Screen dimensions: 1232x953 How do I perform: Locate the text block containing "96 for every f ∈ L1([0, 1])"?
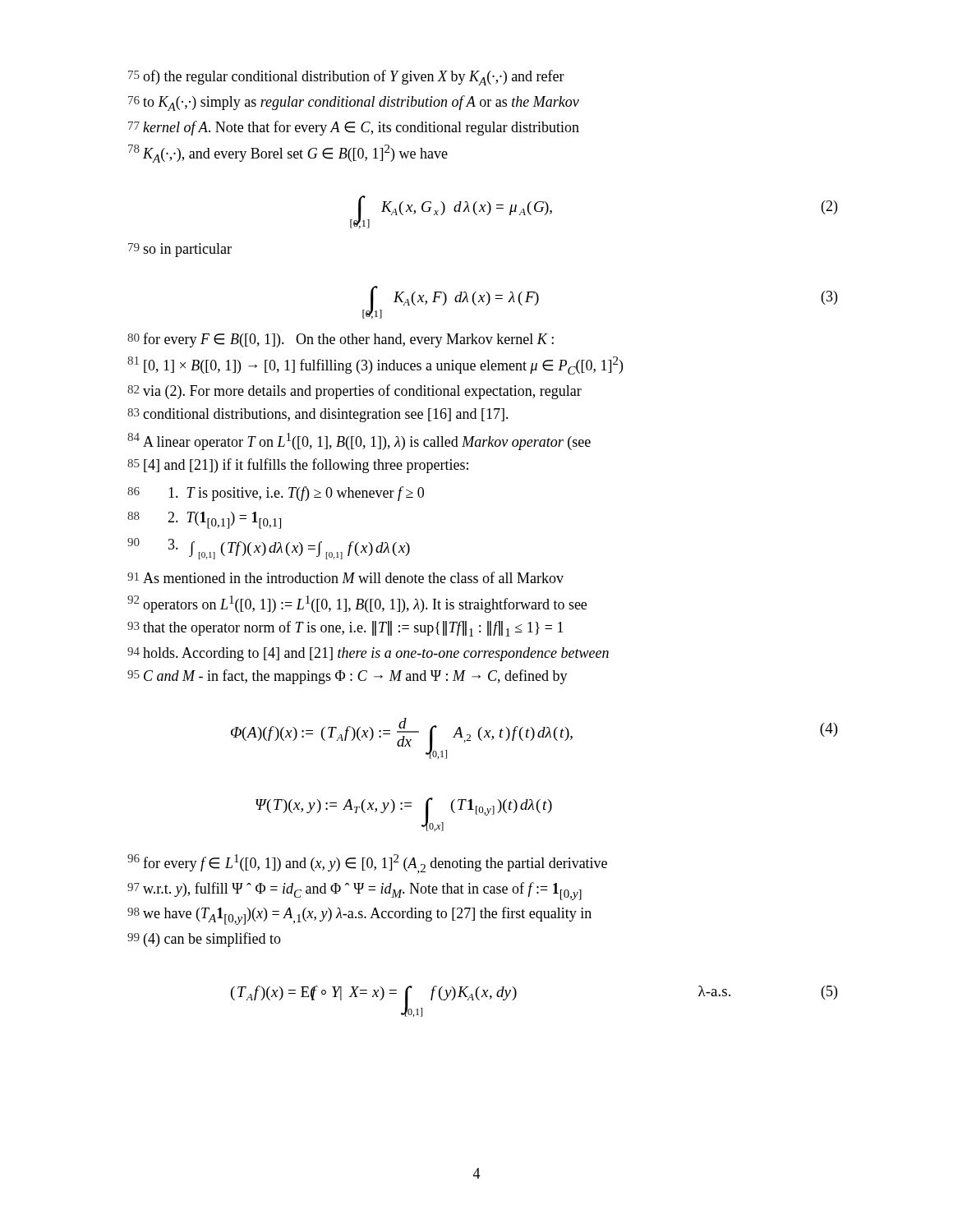476,900
